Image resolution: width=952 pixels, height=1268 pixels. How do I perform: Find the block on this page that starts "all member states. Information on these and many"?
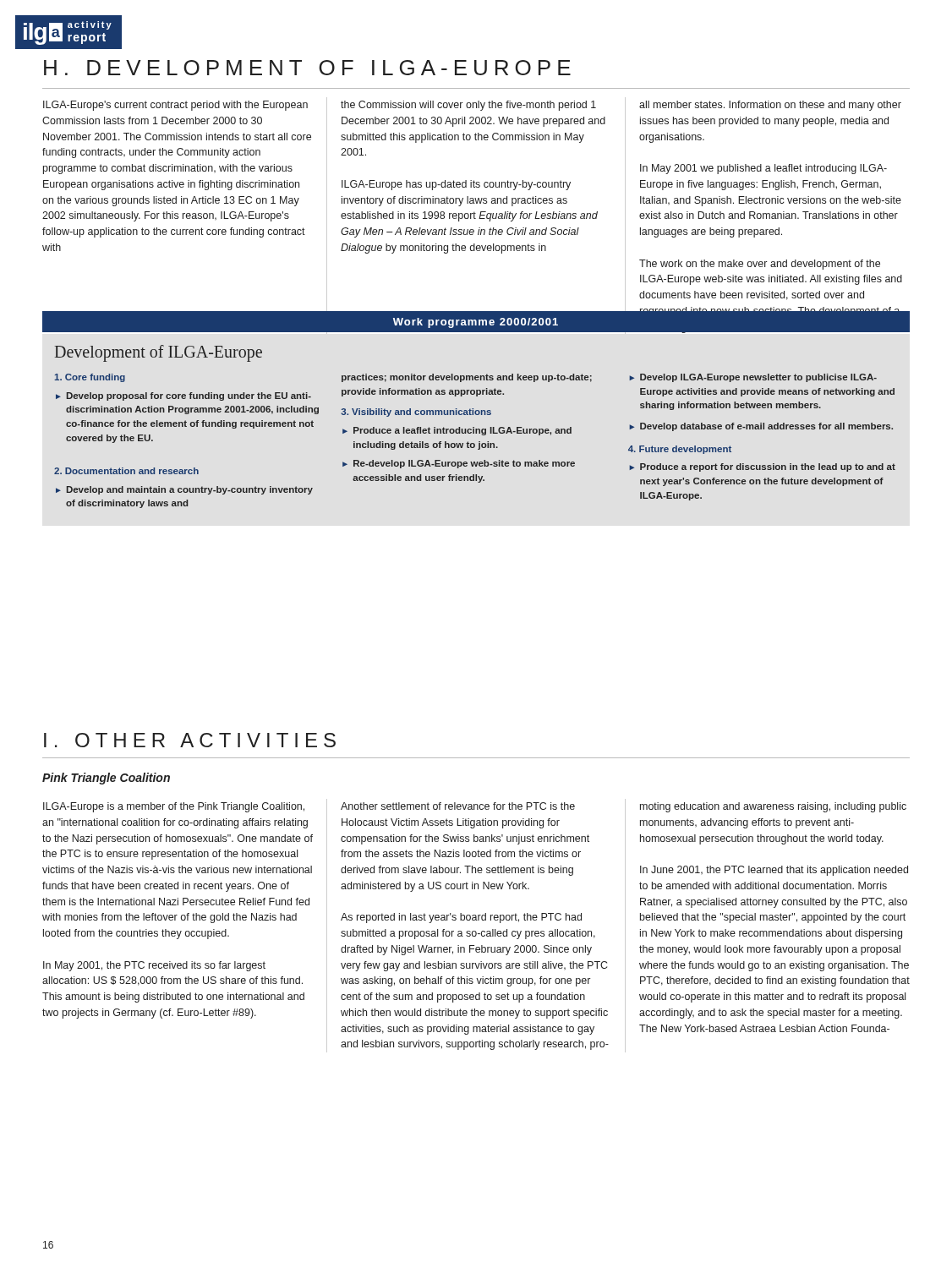(774, 311)
